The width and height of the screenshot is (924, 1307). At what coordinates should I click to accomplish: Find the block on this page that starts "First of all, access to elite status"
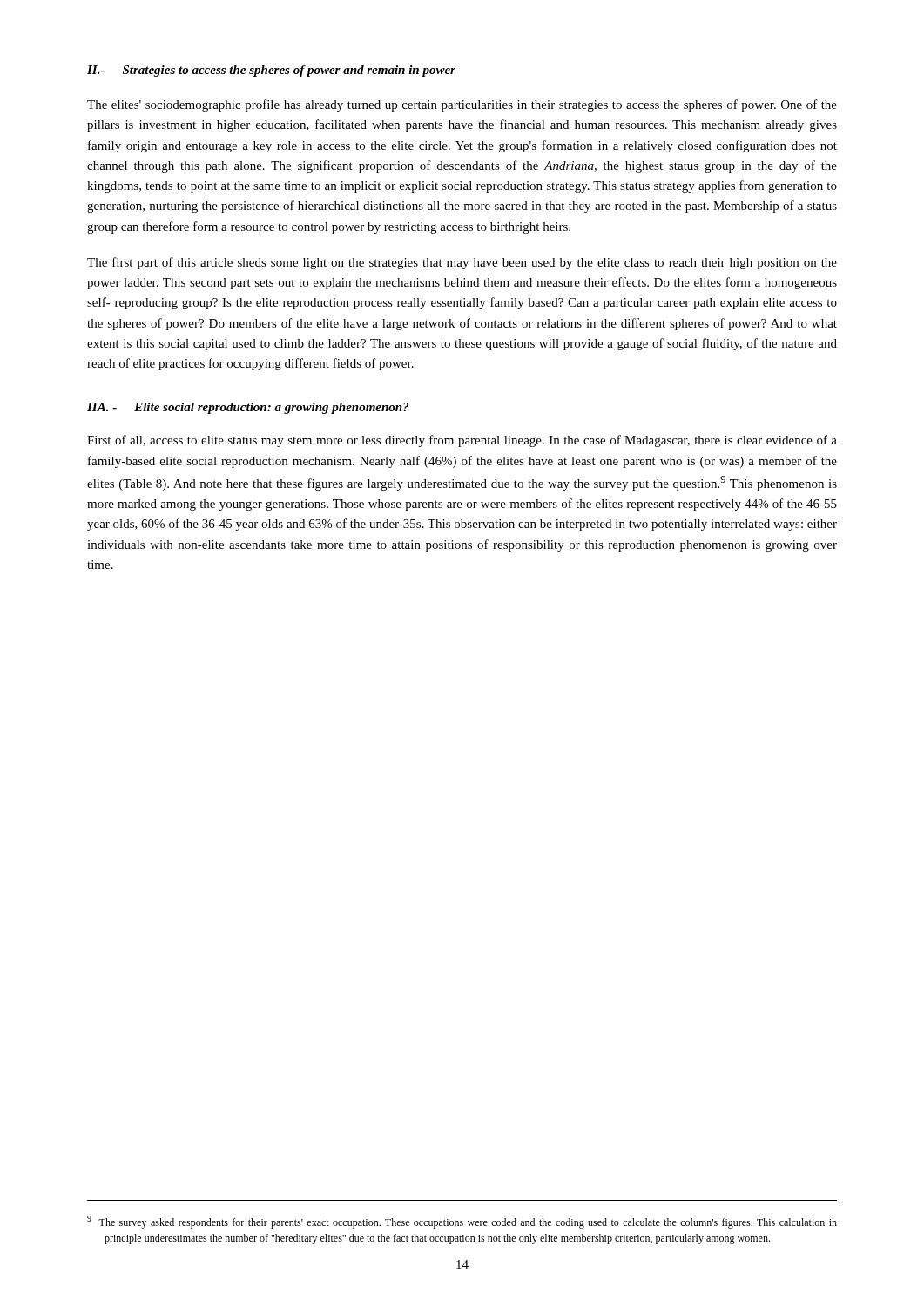(x=462, y=502)
